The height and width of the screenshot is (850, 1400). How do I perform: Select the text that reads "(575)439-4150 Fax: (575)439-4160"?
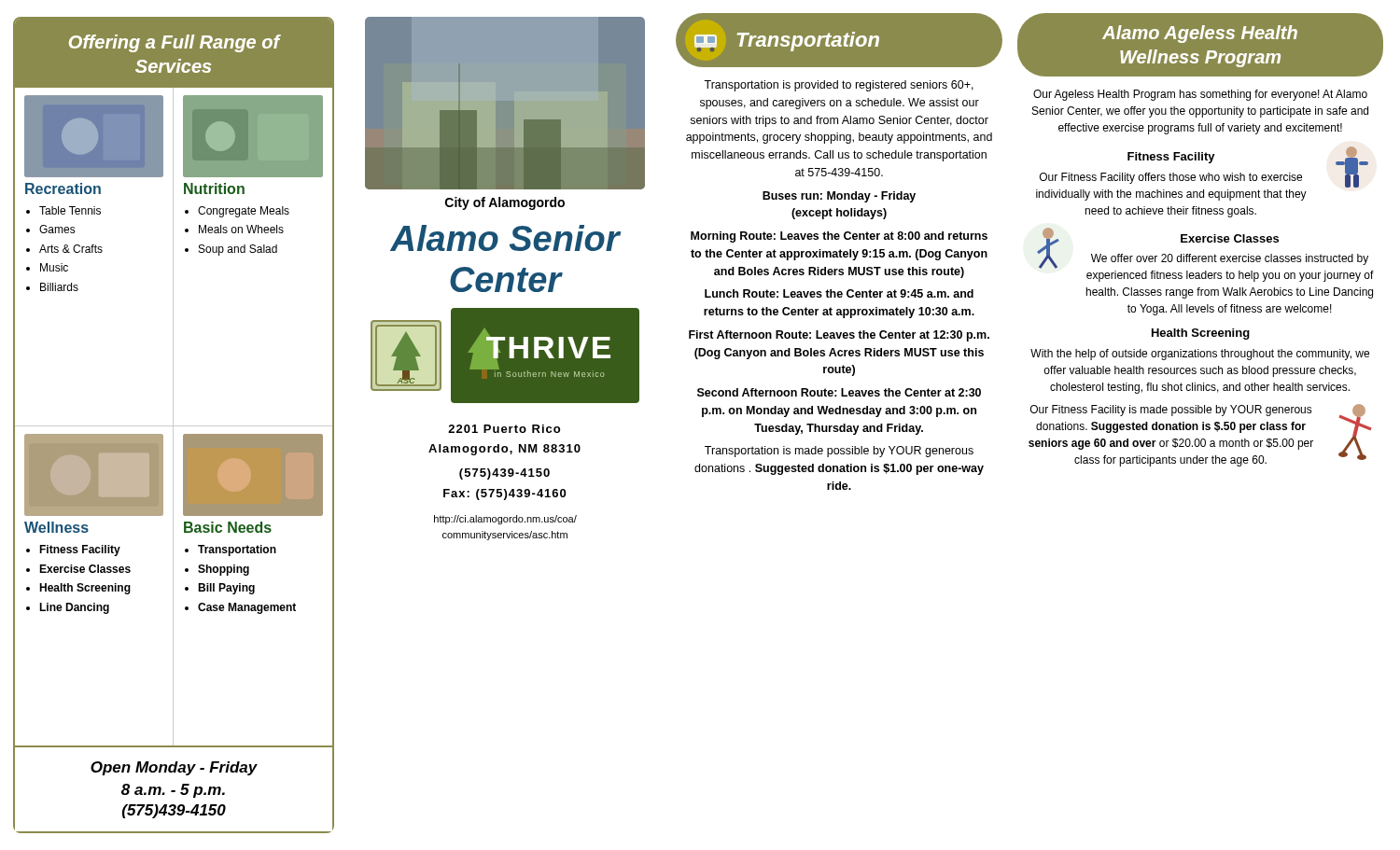click(505, 483)
